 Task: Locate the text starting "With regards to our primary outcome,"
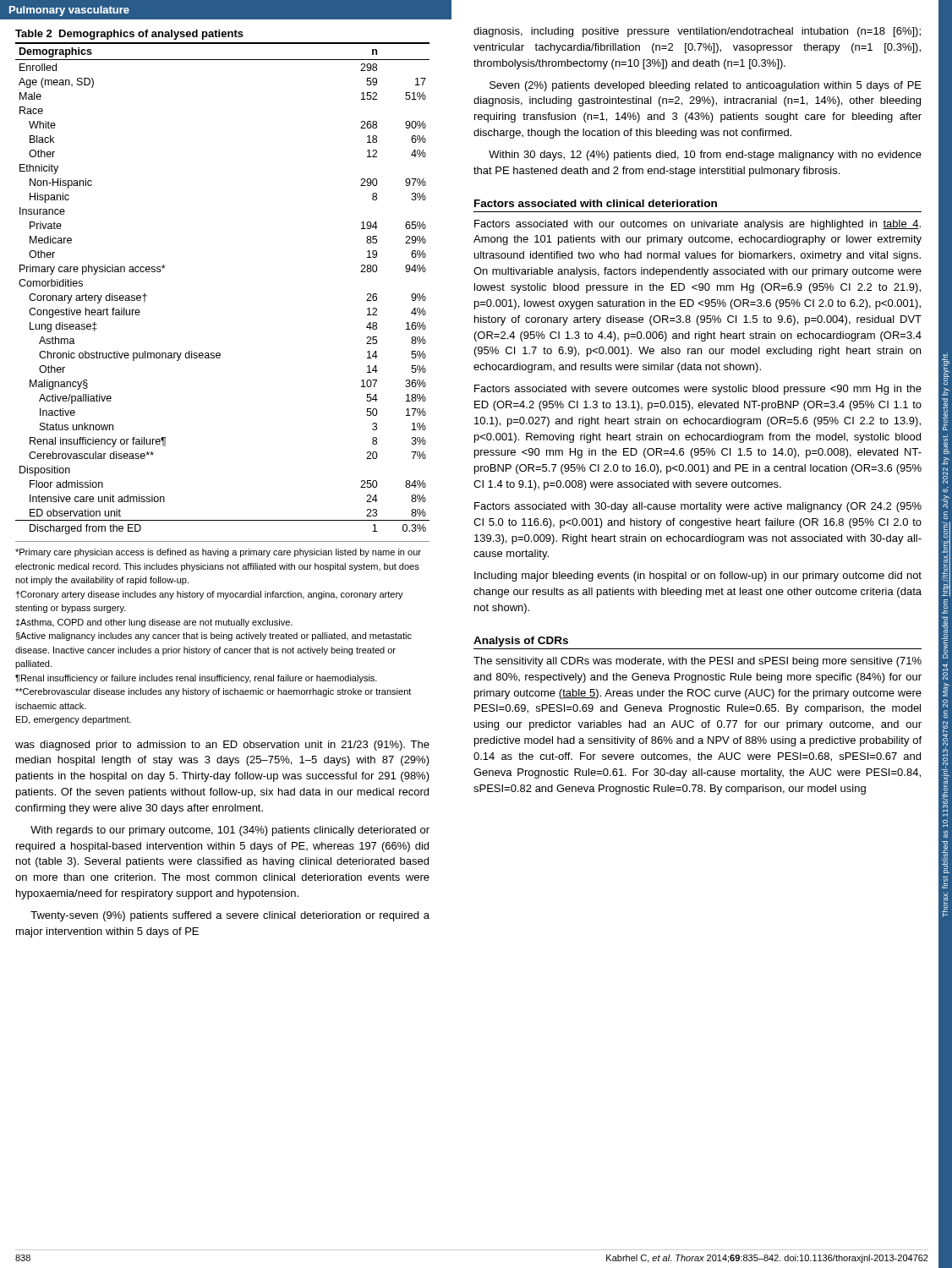click(222, 862)
